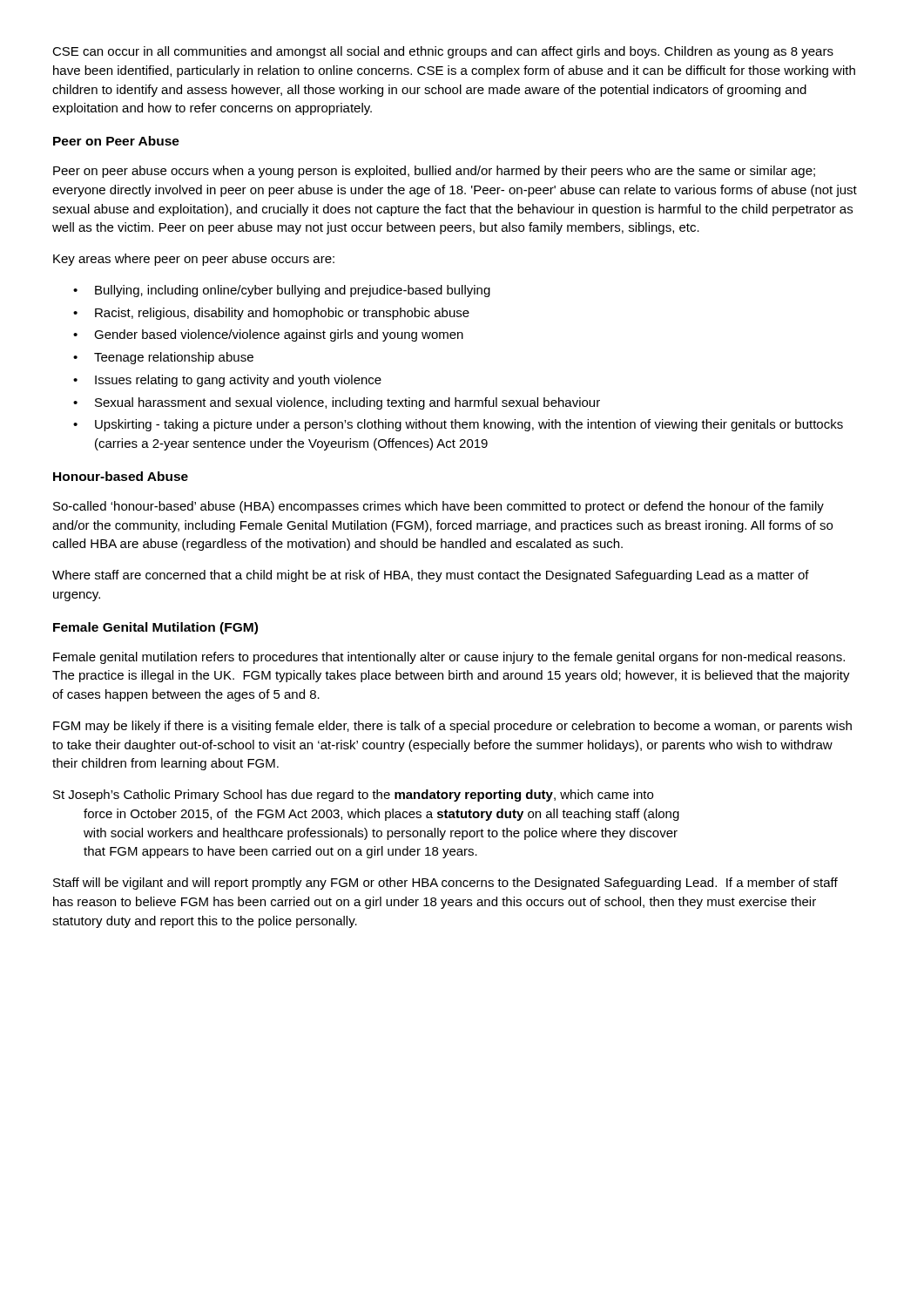Select the passage starting "• Upskirting - taking a picture"

(x=467, y=434)
